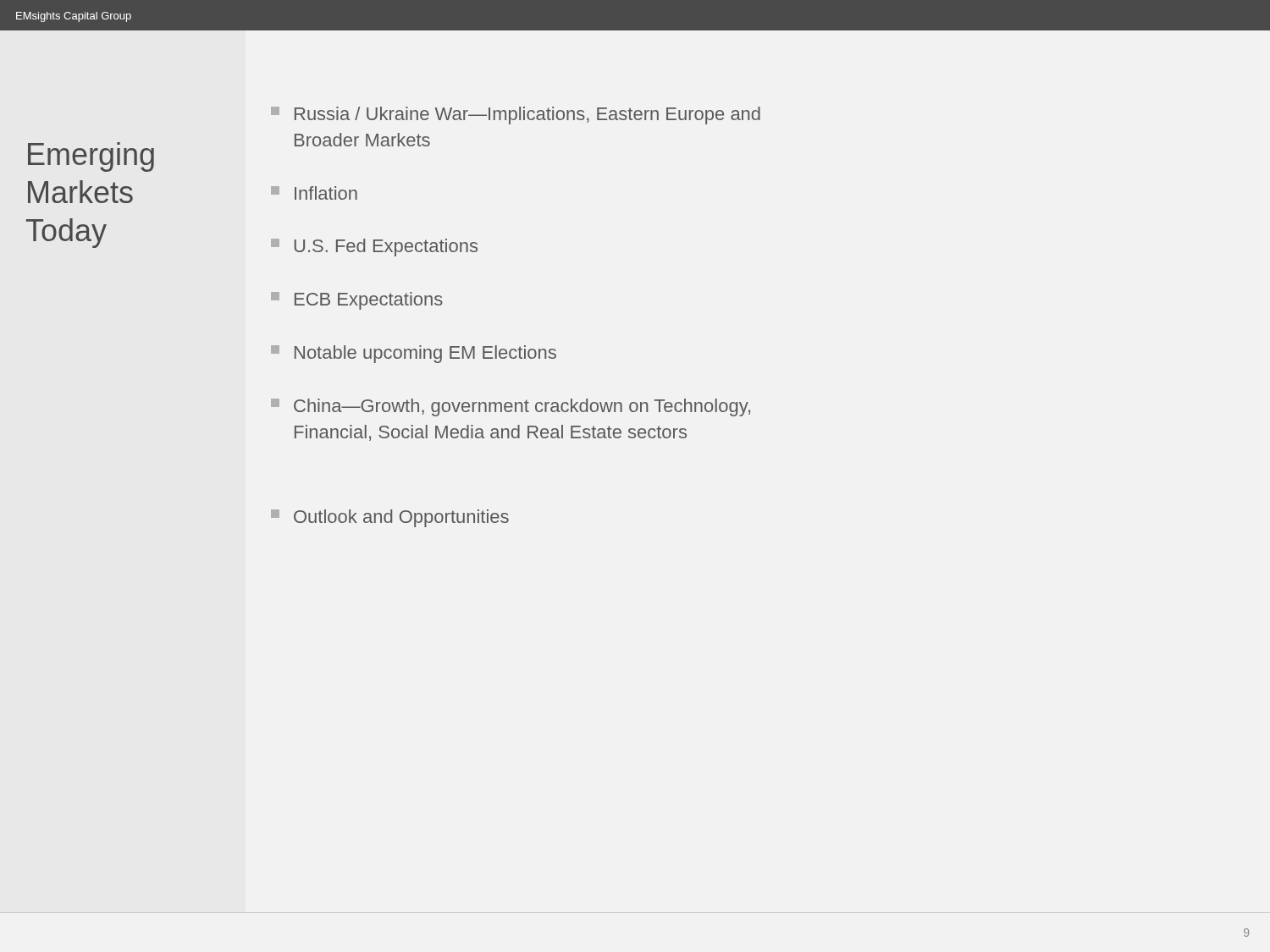The image size is (1270, 952).
Task: Click on the list item that says "Russia / Ukraine War—Implications, Eastern Europe"
Action: [x=516, y=128]
